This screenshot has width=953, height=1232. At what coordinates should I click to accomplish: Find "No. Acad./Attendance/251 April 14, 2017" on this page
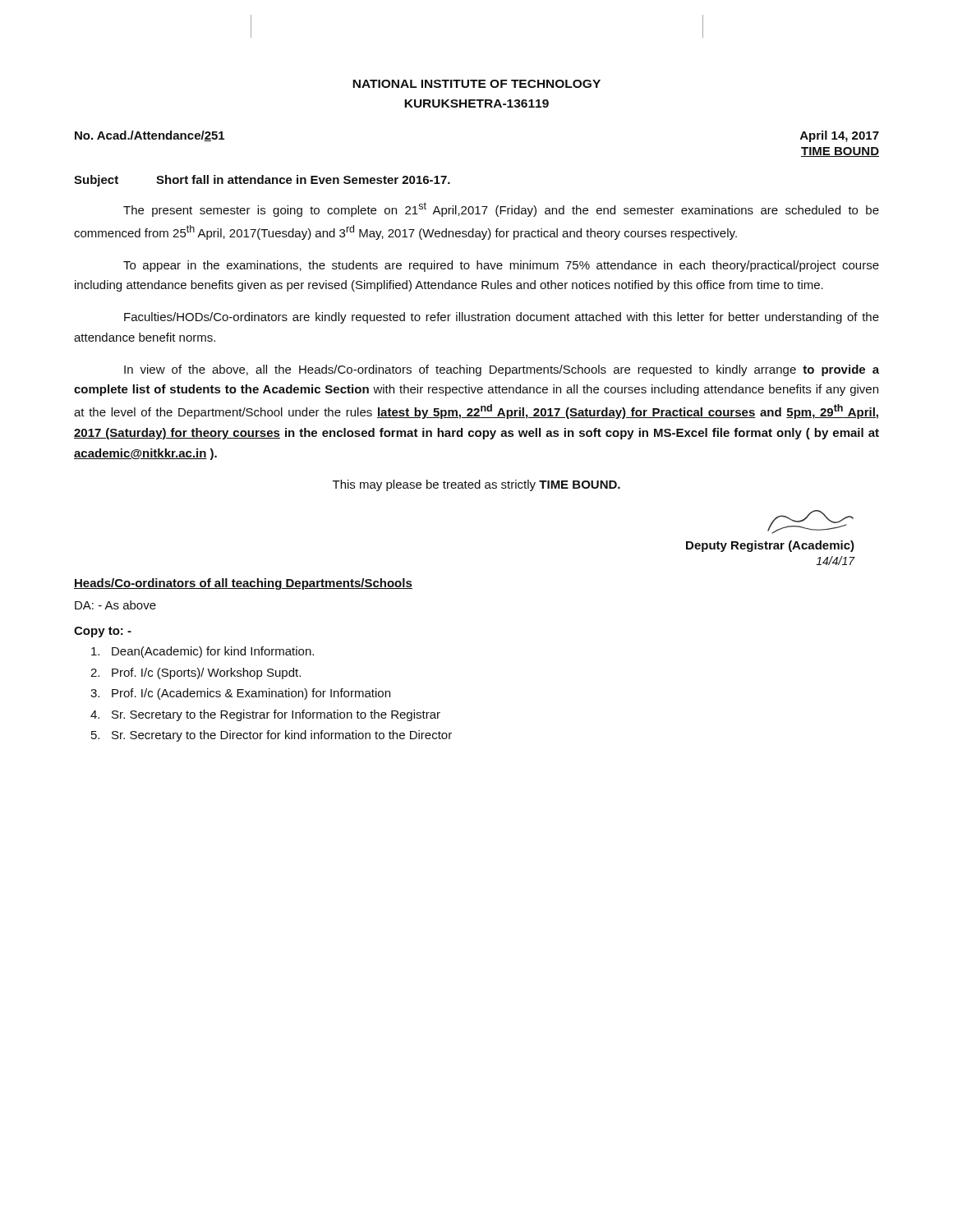pos(143,136)
